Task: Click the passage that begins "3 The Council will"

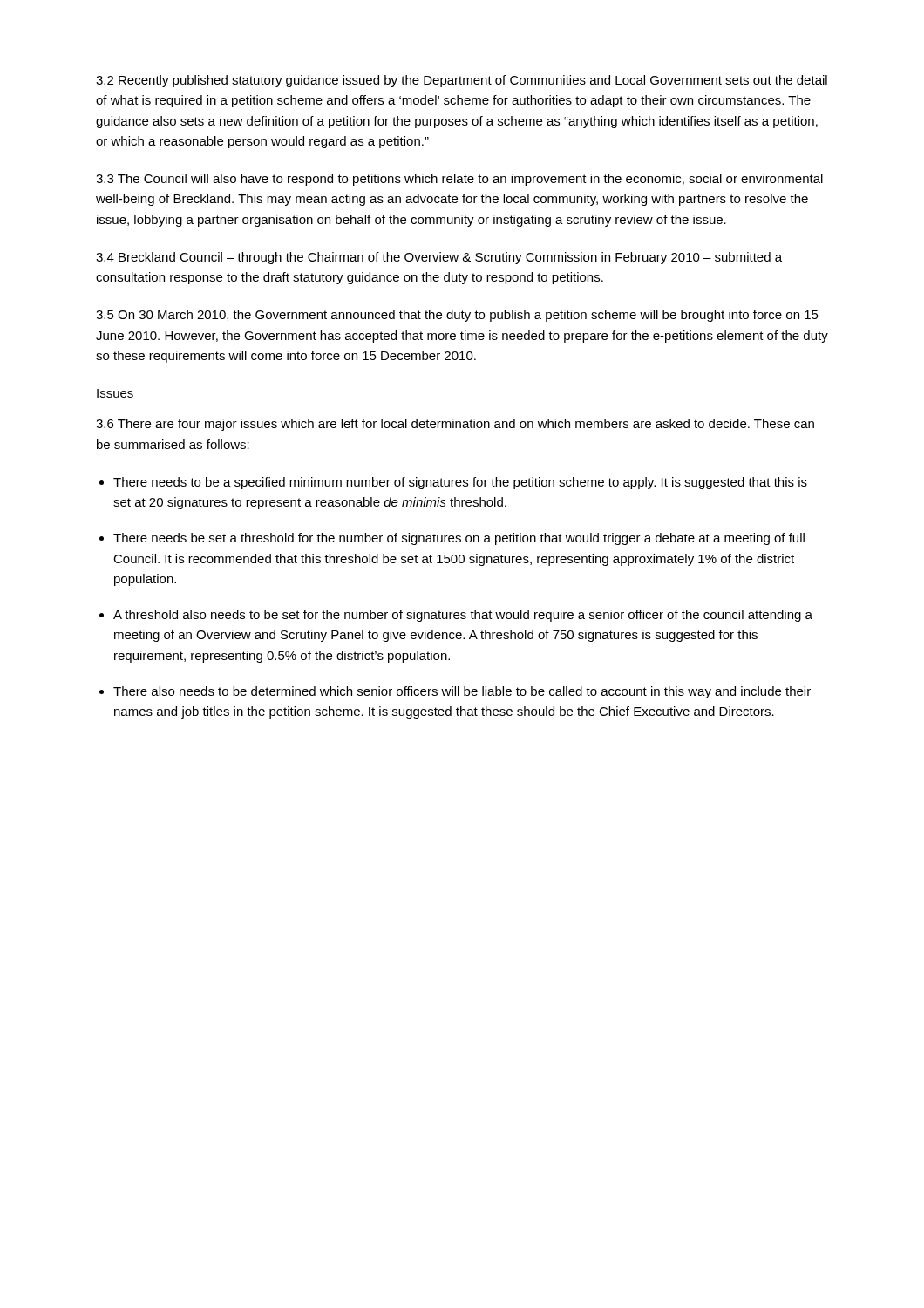Action: tap(460, 199)
